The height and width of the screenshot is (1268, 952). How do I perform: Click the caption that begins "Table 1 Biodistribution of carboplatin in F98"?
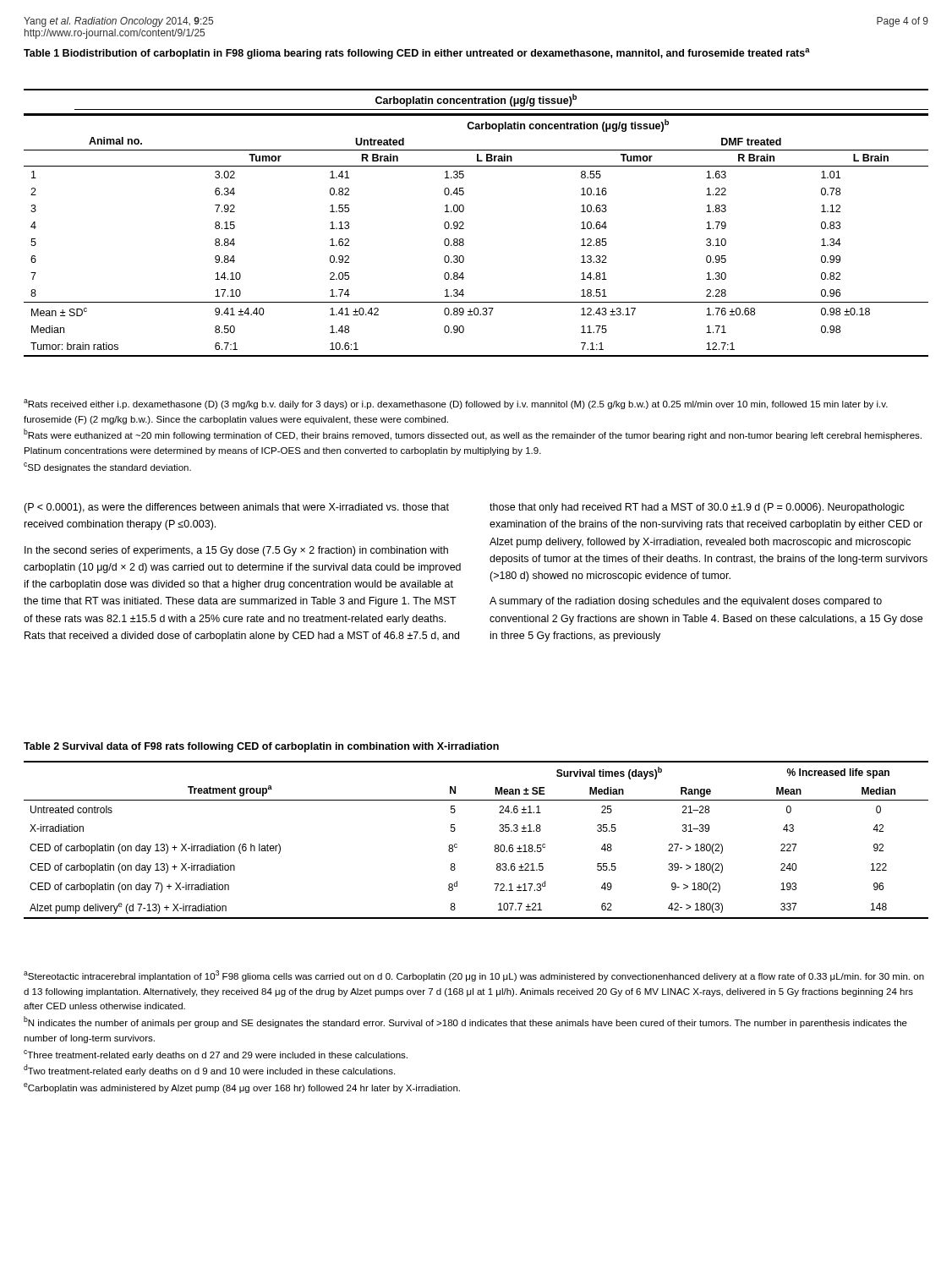coord(417,52)
